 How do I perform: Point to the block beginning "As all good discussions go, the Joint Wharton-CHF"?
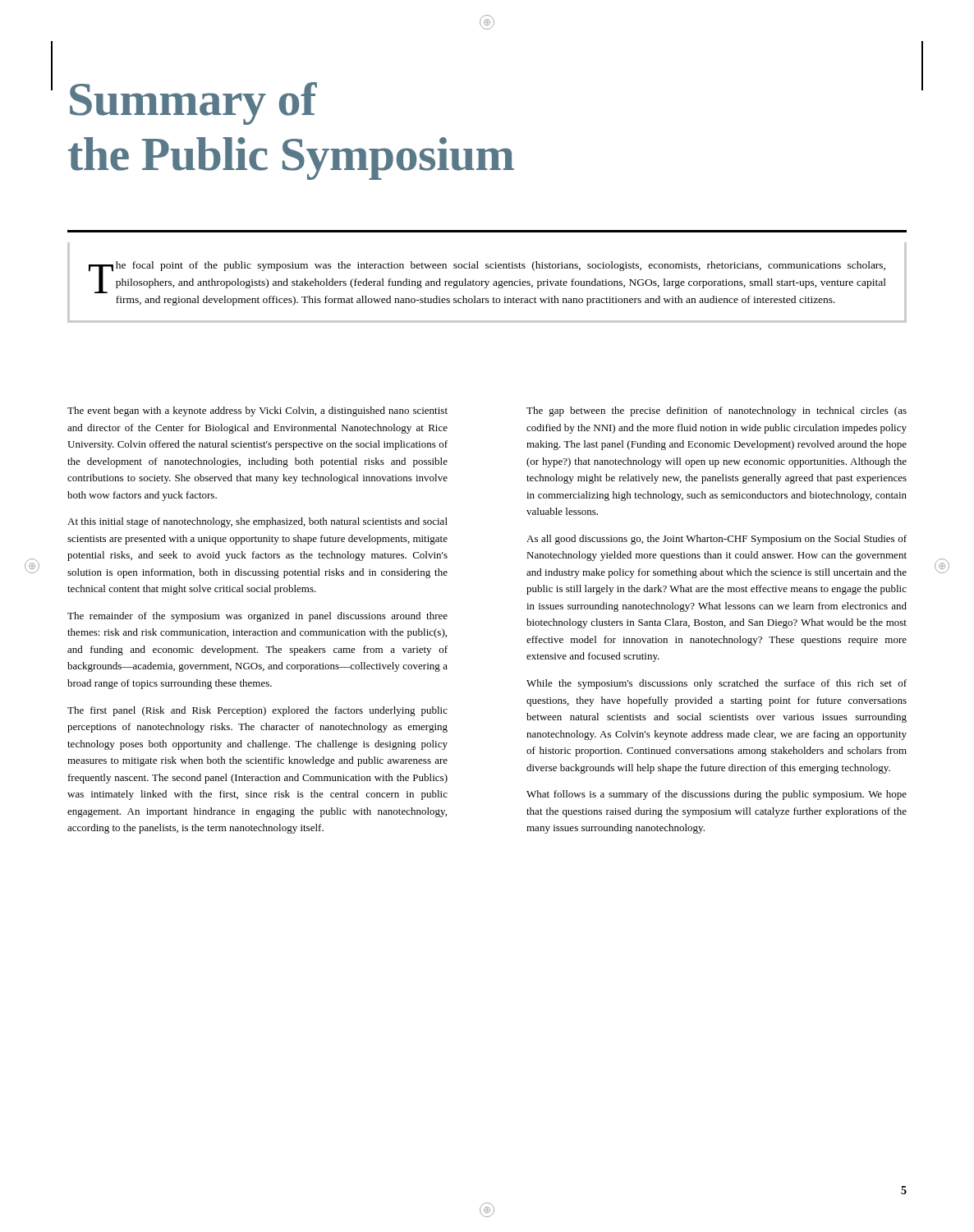click(717, 598)
